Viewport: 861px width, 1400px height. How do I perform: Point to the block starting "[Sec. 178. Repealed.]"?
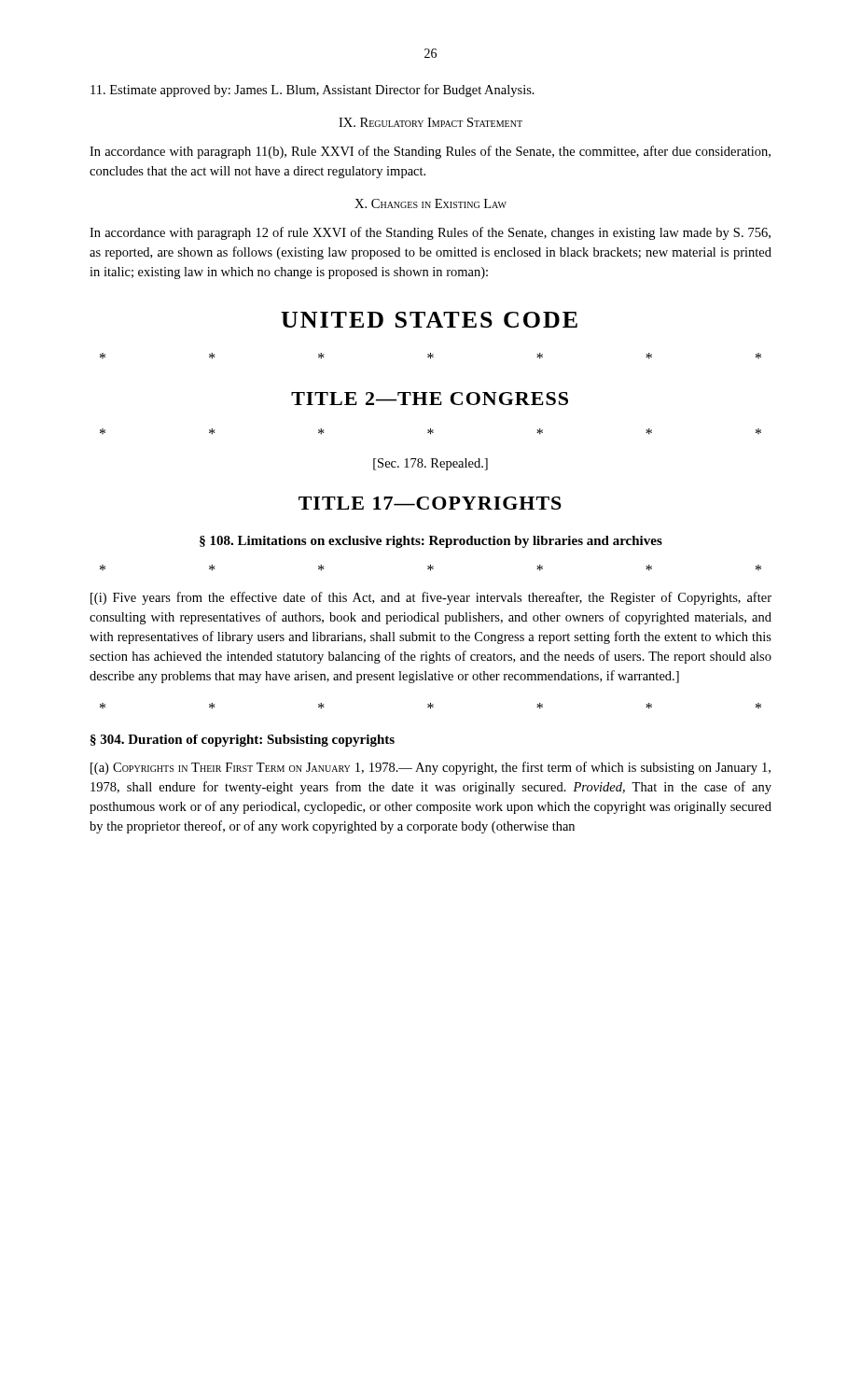pos(430,463)
